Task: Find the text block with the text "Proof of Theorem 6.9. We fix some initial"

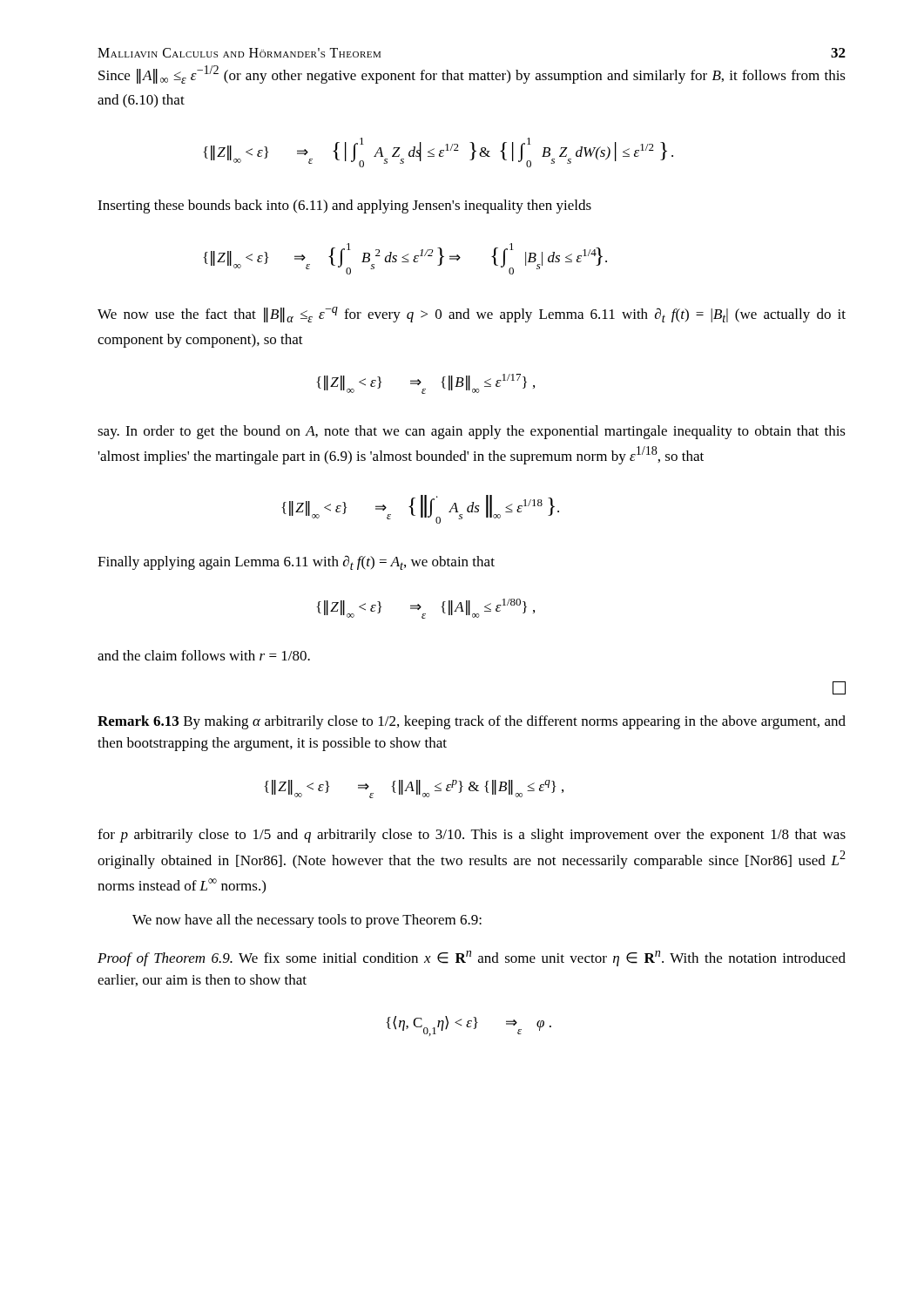Action: [x=472, y=967]
